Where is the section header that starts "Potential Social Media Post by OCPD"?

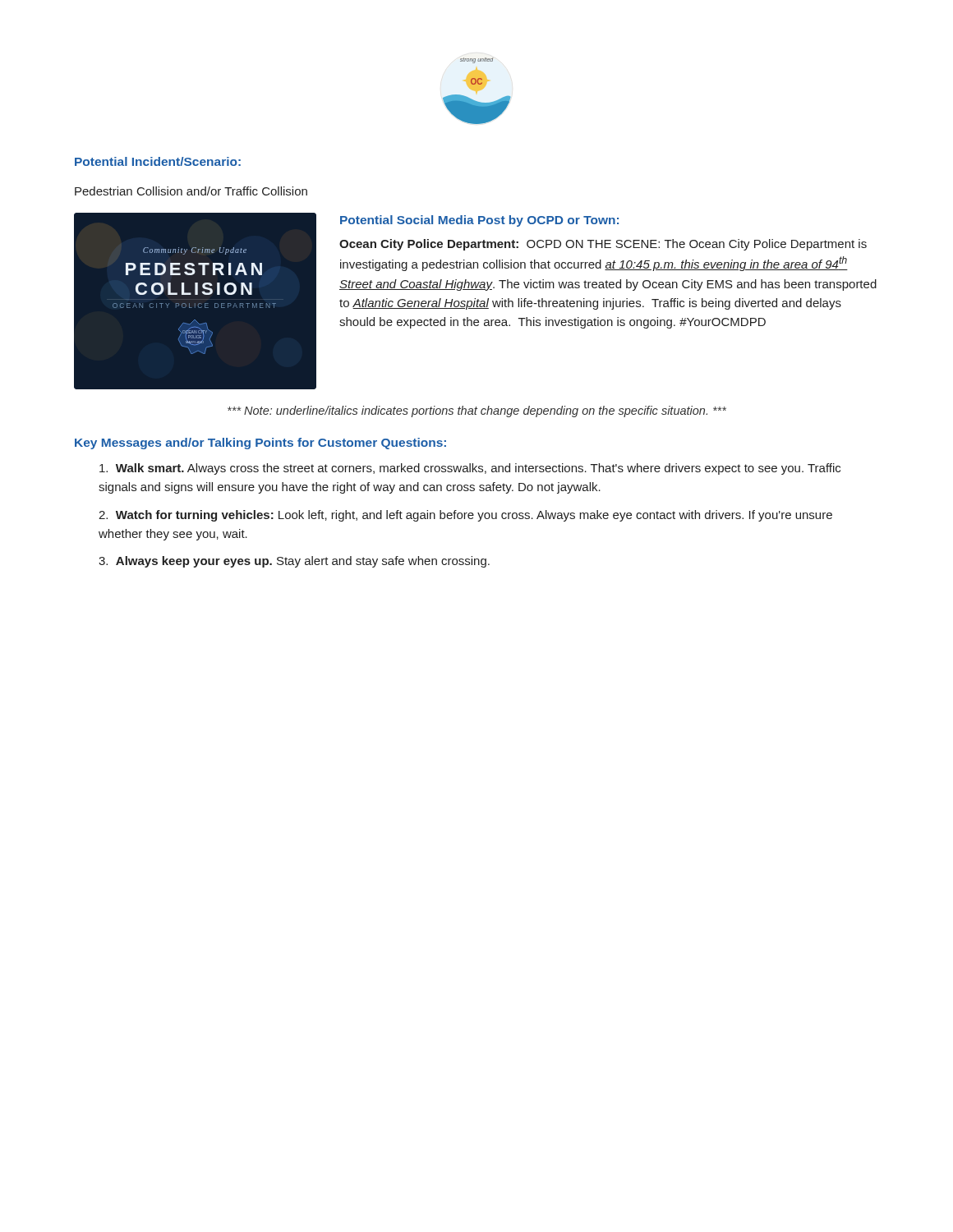pyautogui.click(x=480, y=220)
